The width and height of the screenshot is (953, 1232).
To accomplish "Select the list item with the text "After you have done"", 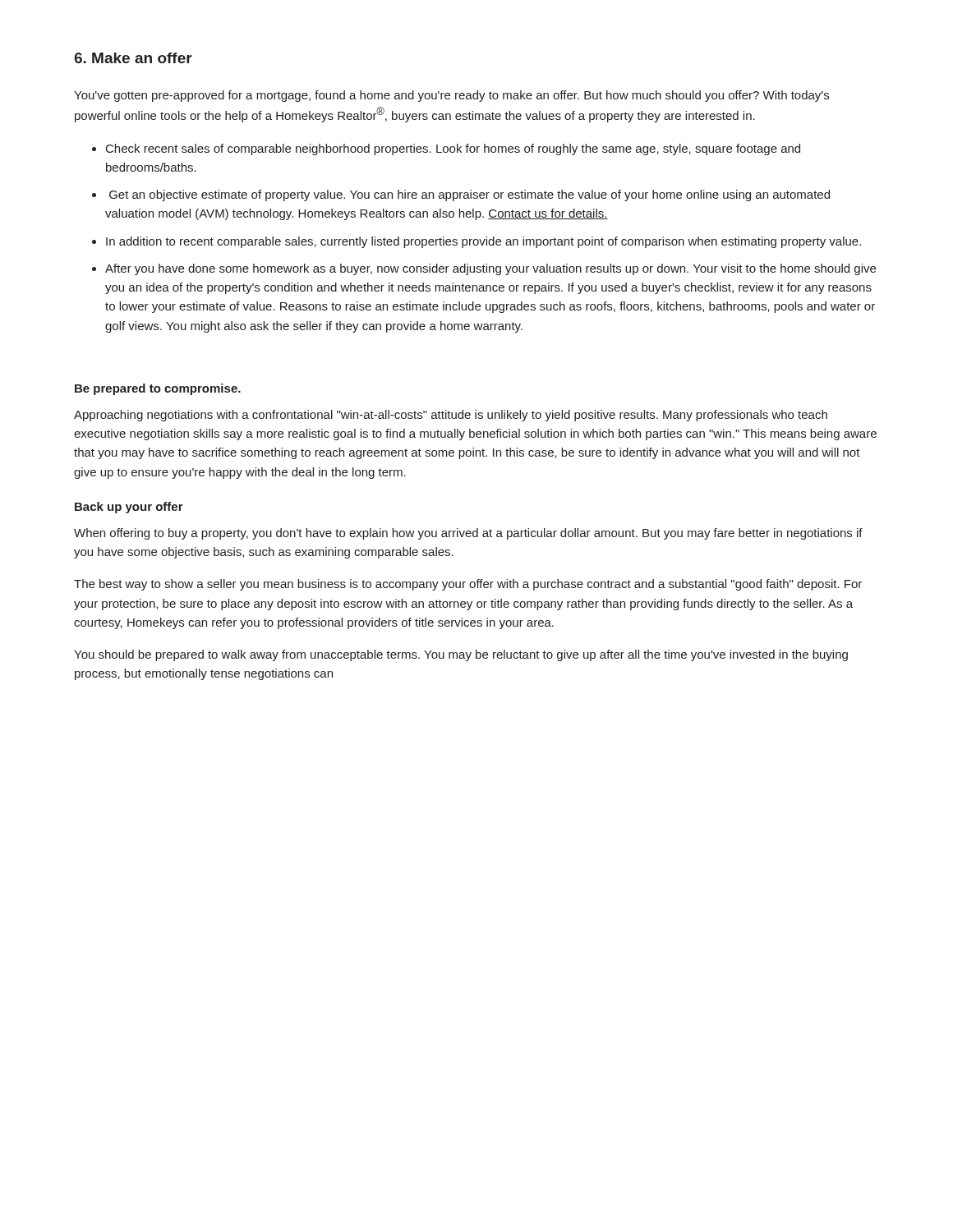I will (491, 297).
